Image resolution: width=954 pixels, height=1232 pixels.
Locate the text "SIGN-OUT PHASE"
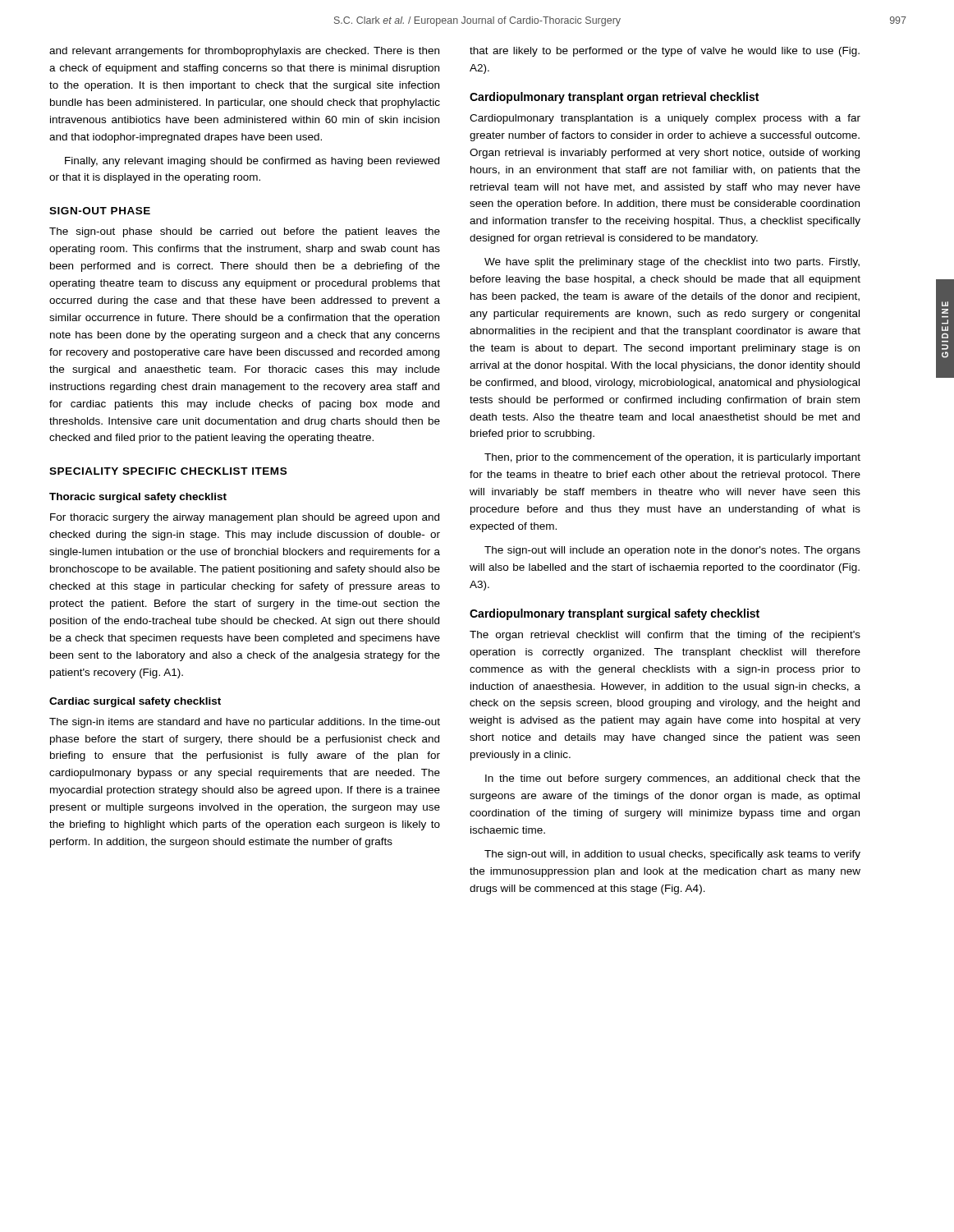(100, 211)
